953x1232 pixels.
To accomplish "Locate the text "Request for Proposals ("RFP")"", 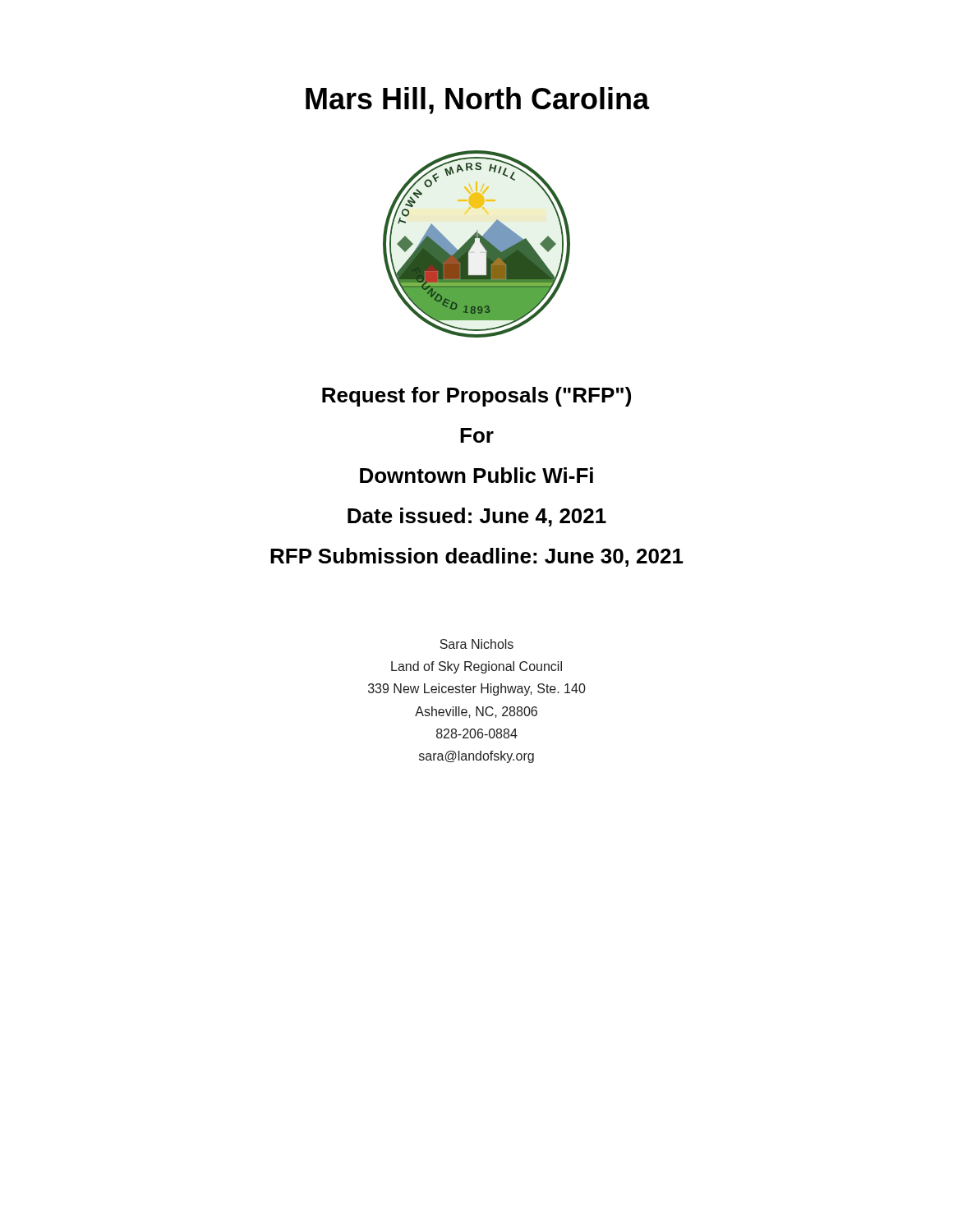I will [x=476, y=395].
